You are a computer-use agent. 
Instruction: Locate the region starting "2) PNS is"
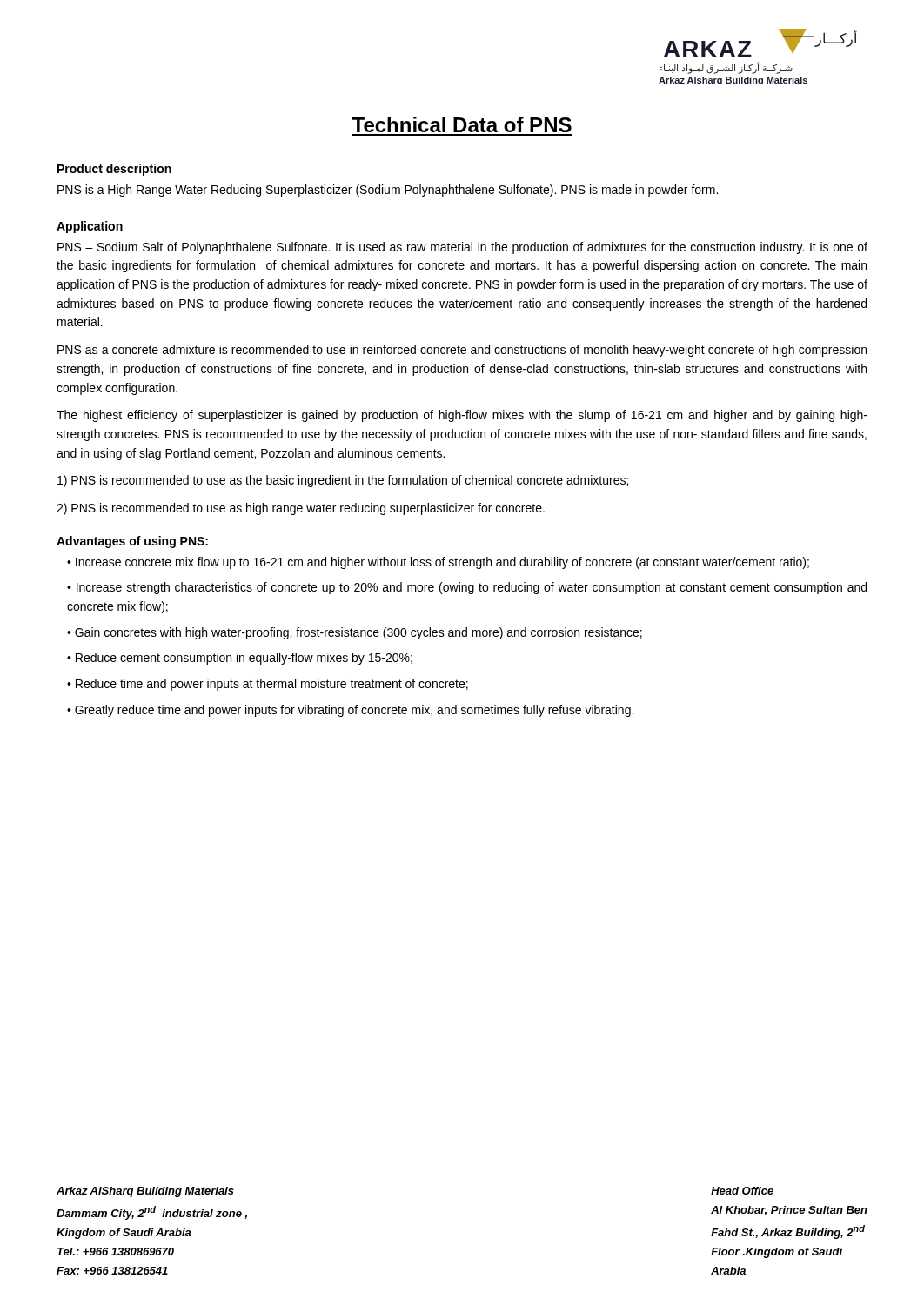[301, 508]
